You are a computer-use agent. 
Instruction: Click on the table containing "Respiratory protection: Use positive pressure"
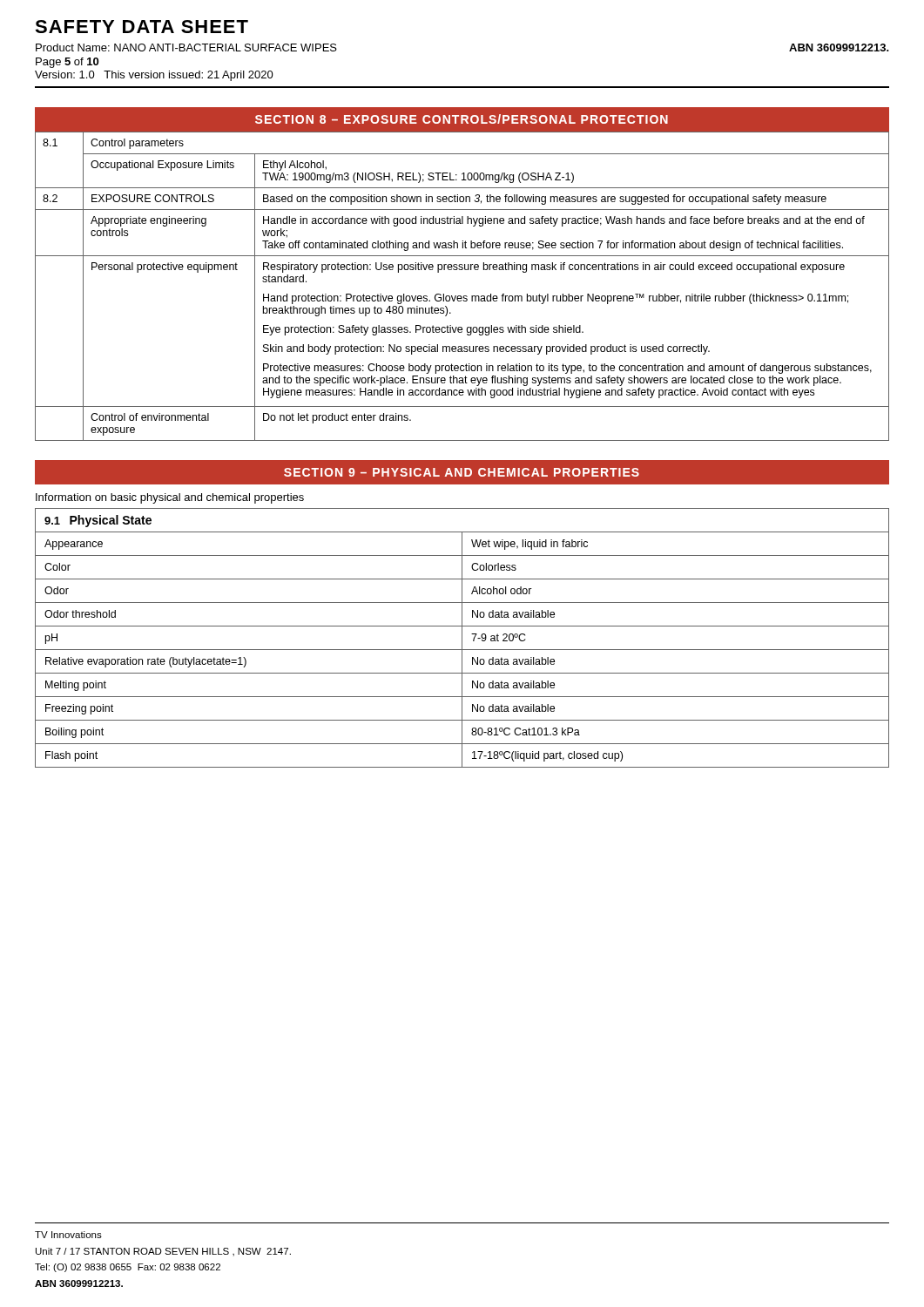coord(462,286)
